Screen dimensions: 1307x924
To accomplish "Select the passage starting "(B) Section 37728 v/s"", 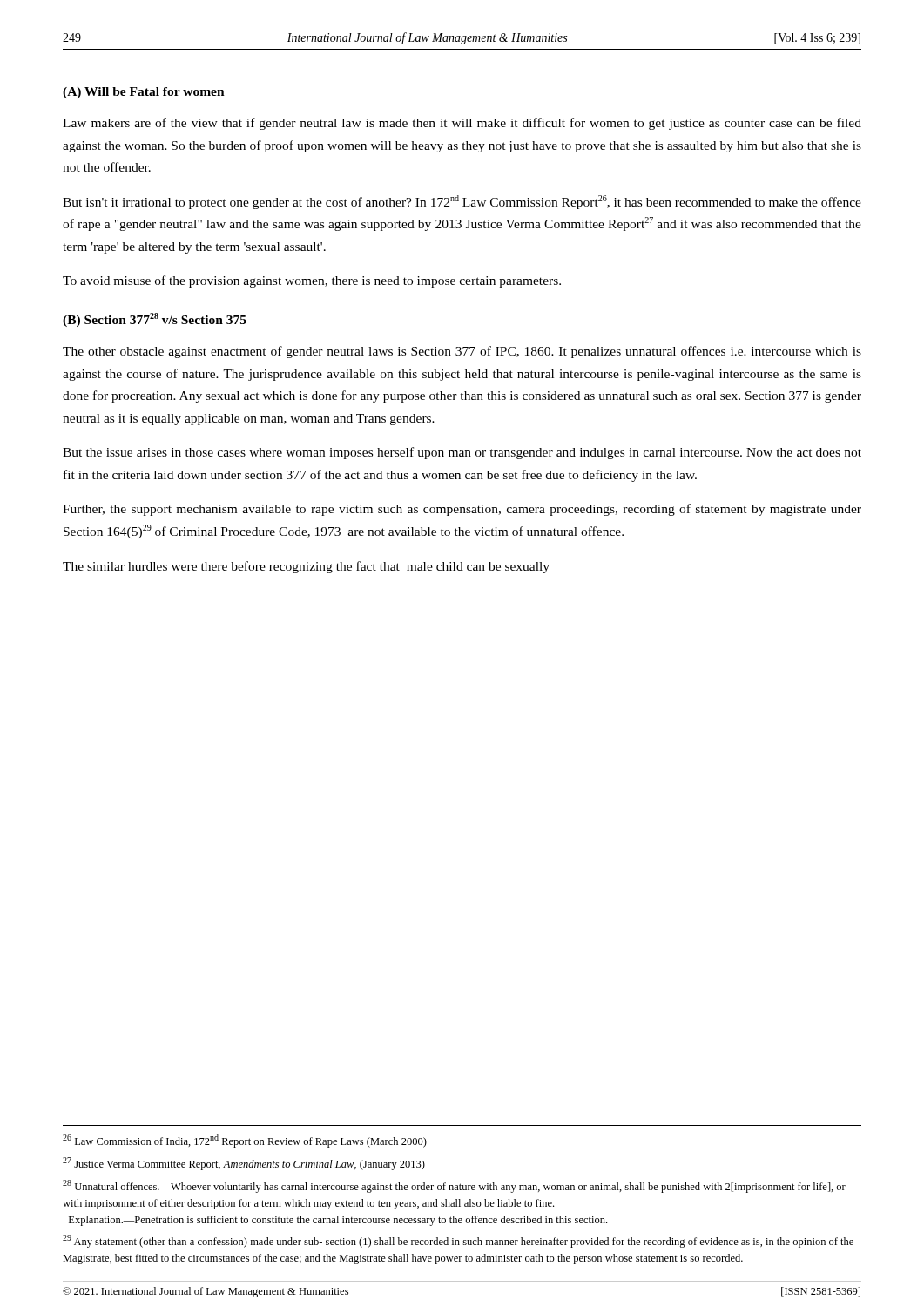I will pyautogui.click(x=155, y=319).
